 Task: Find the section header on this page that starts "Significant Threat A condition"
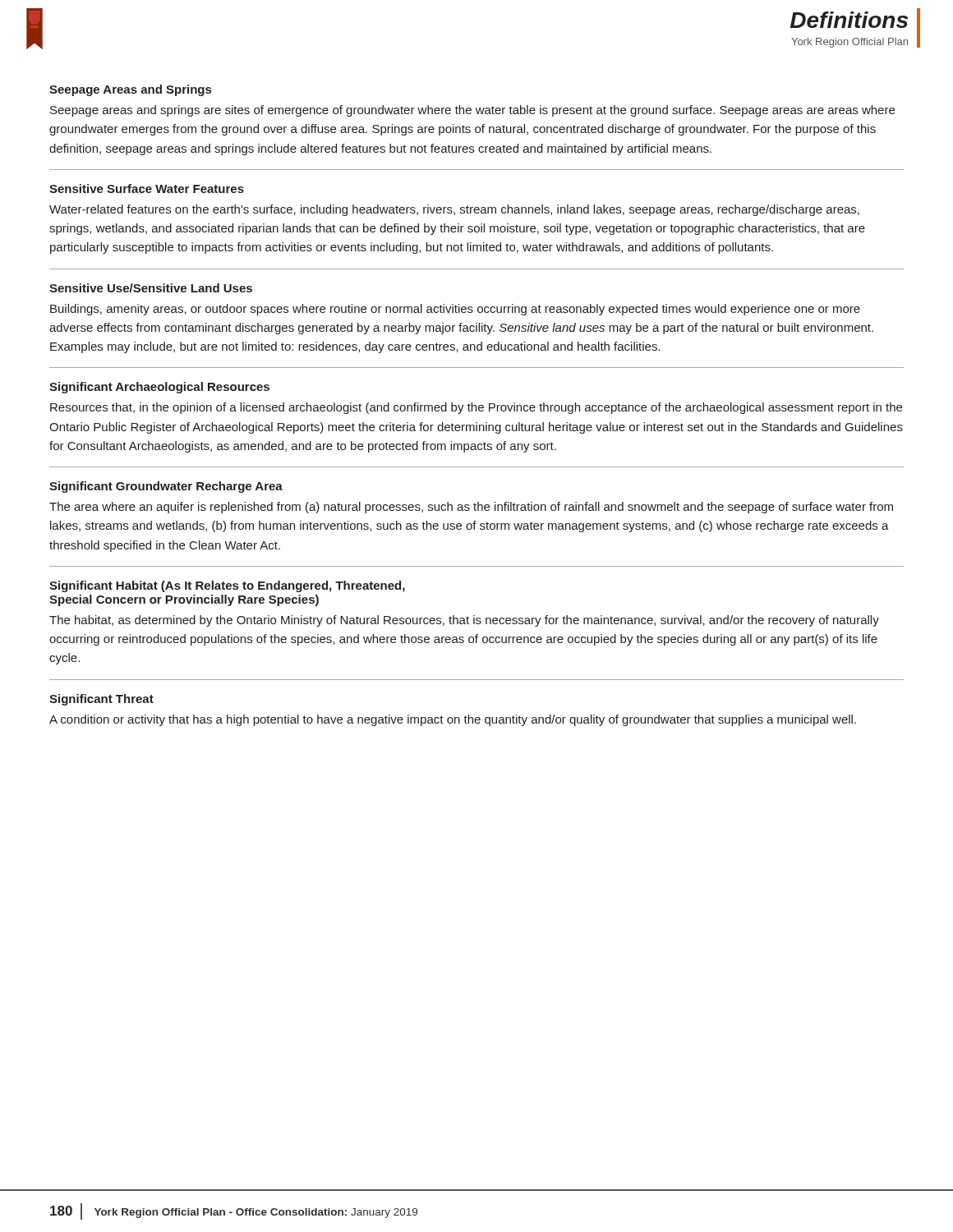point(476,710)
